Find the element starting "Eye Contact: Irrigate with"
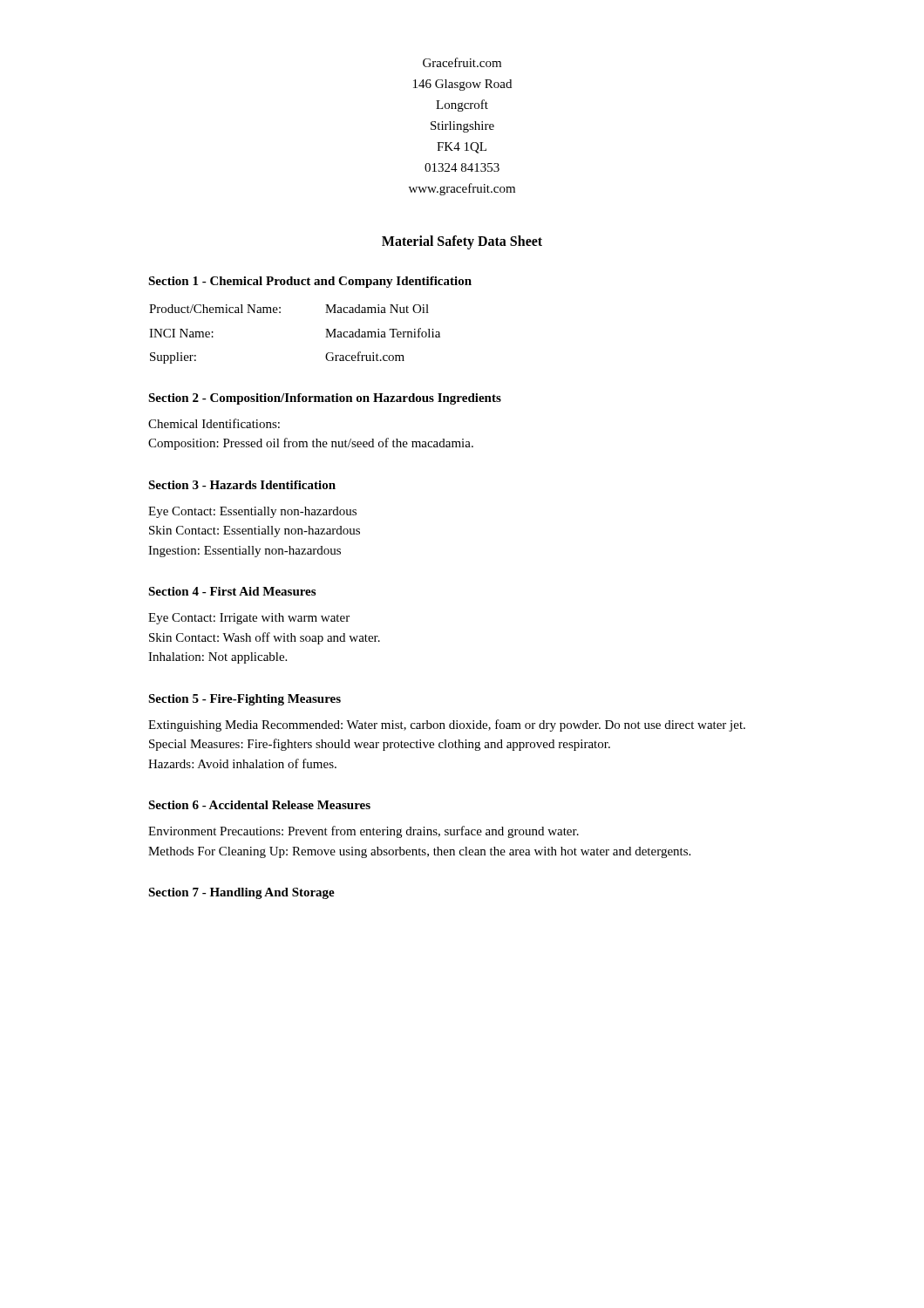The image size is (924, 1308). click(x=264, y=637)
